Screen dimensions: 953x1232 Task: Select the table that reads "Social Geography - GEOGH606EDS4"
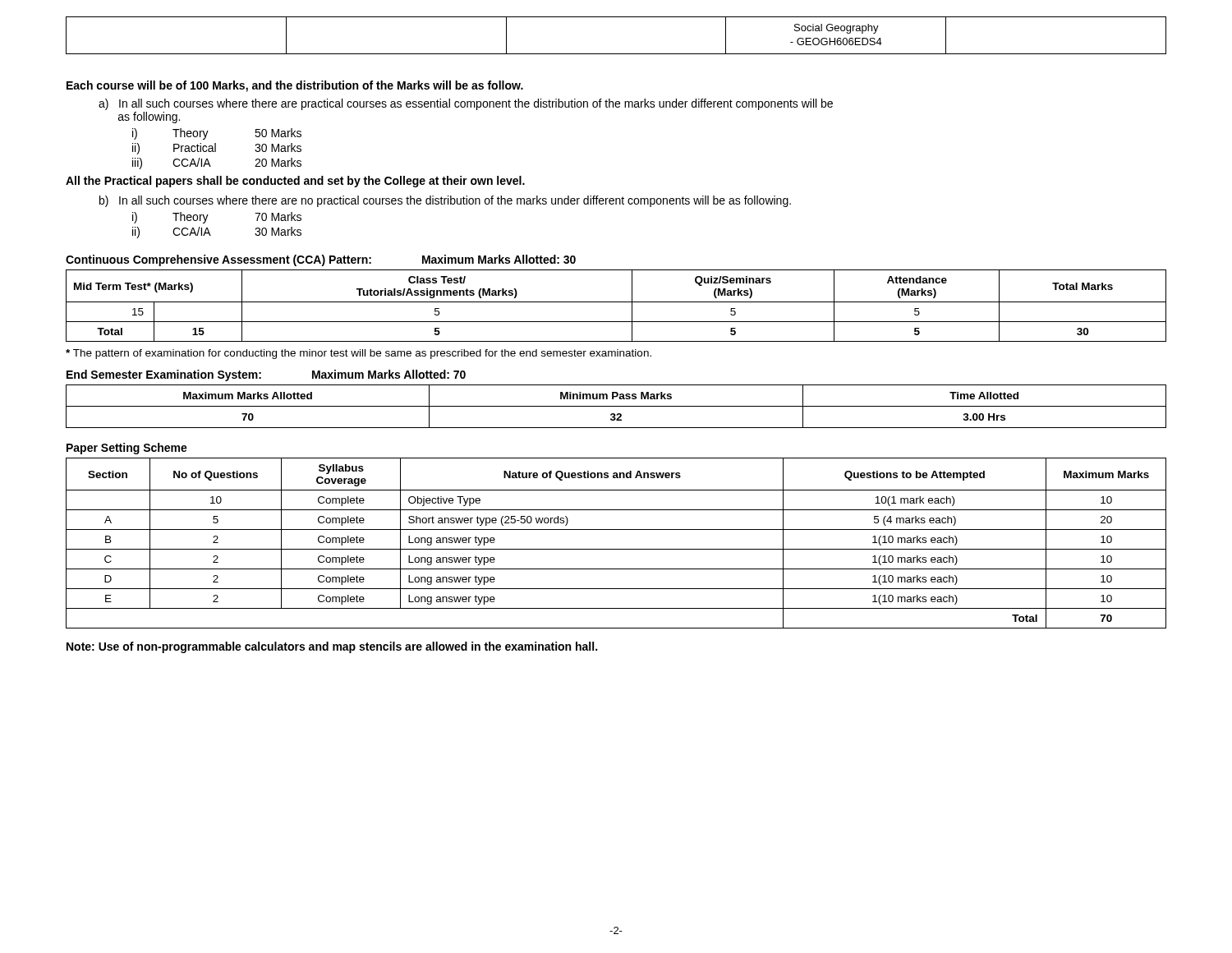616,35
